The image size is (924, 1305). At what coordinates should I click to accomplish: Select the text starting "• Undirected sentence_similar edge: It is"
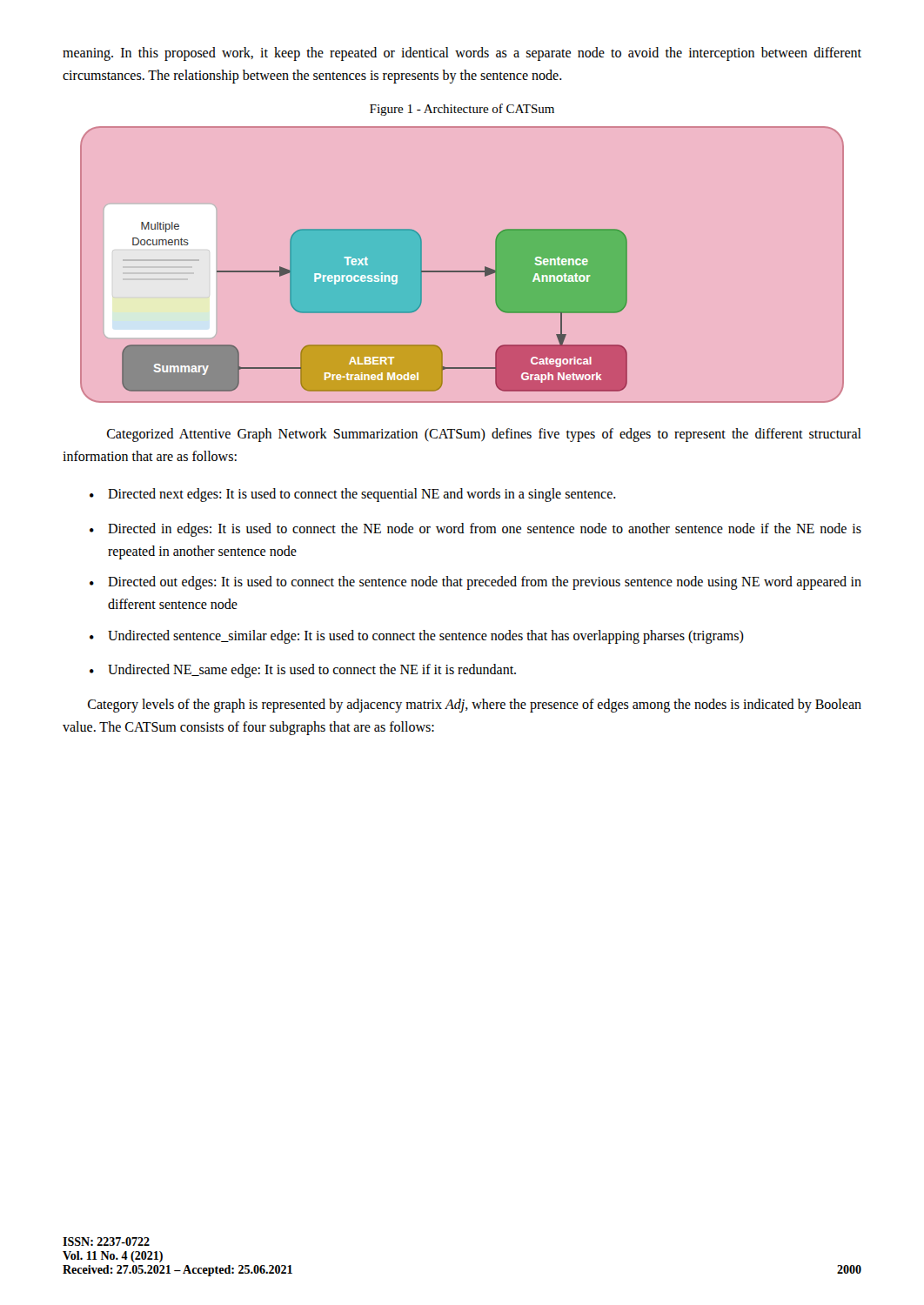pyautogui.click(x=475, y=637)
